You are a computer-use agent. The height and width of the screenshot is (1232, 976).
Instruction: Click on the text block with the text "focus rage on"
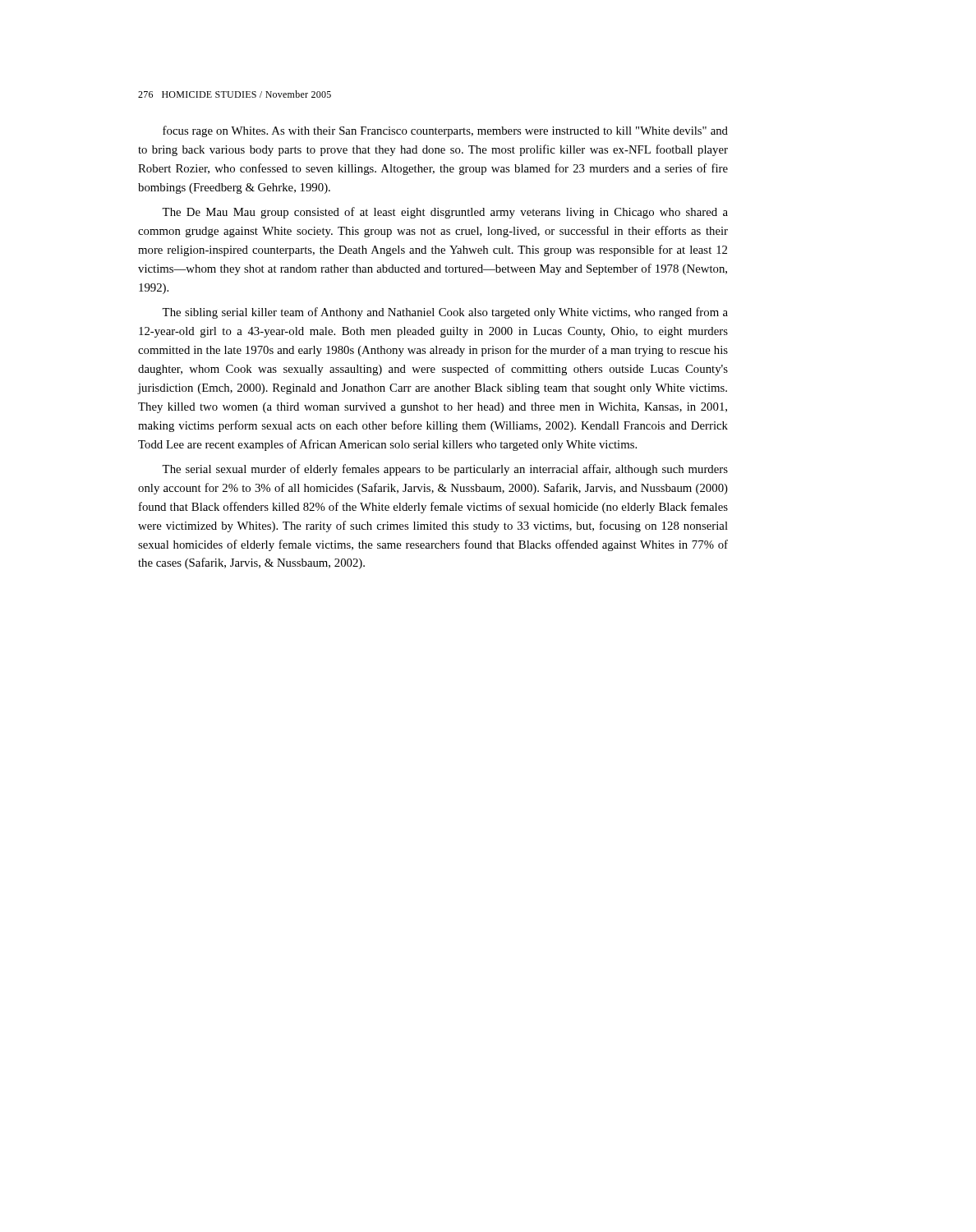pyautogui.click(x=433, y=347)
